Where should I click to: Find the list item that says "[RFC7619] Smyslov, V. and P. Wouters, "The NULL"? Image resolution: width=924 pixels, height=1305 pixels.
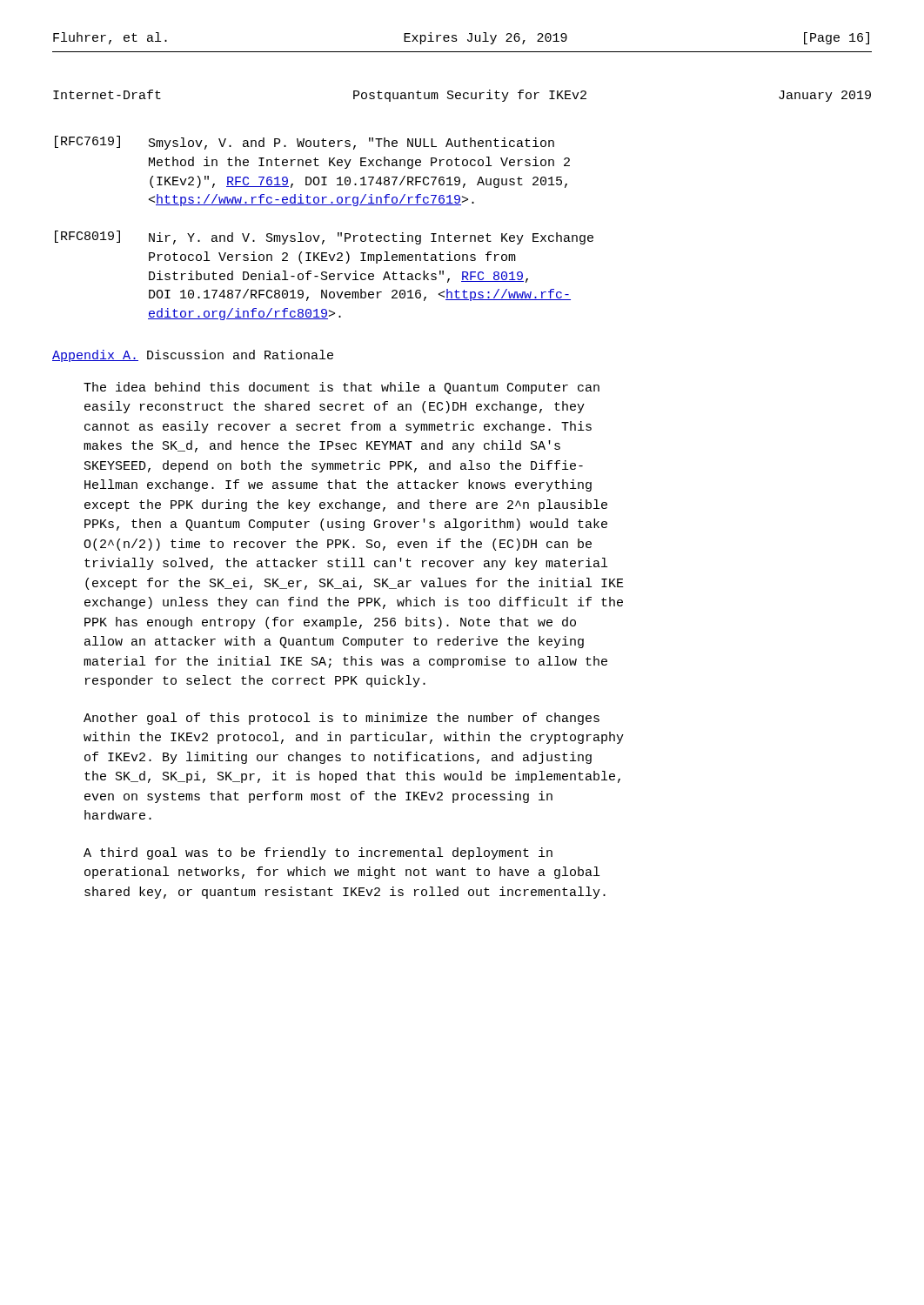coord(462,173)
